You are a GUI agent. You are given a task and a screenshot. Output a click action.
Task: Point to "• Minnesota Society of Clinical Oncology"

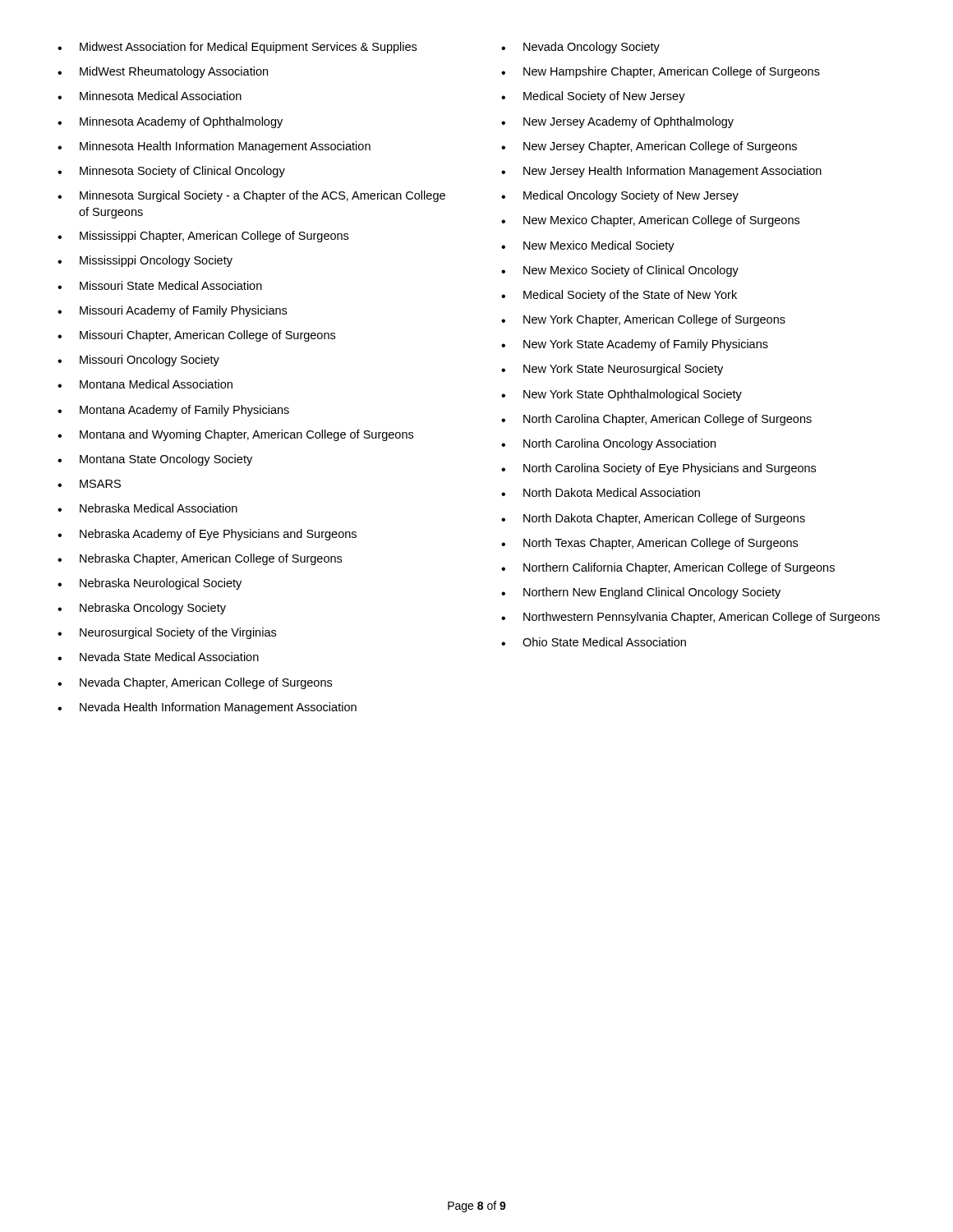click(255, 172)
